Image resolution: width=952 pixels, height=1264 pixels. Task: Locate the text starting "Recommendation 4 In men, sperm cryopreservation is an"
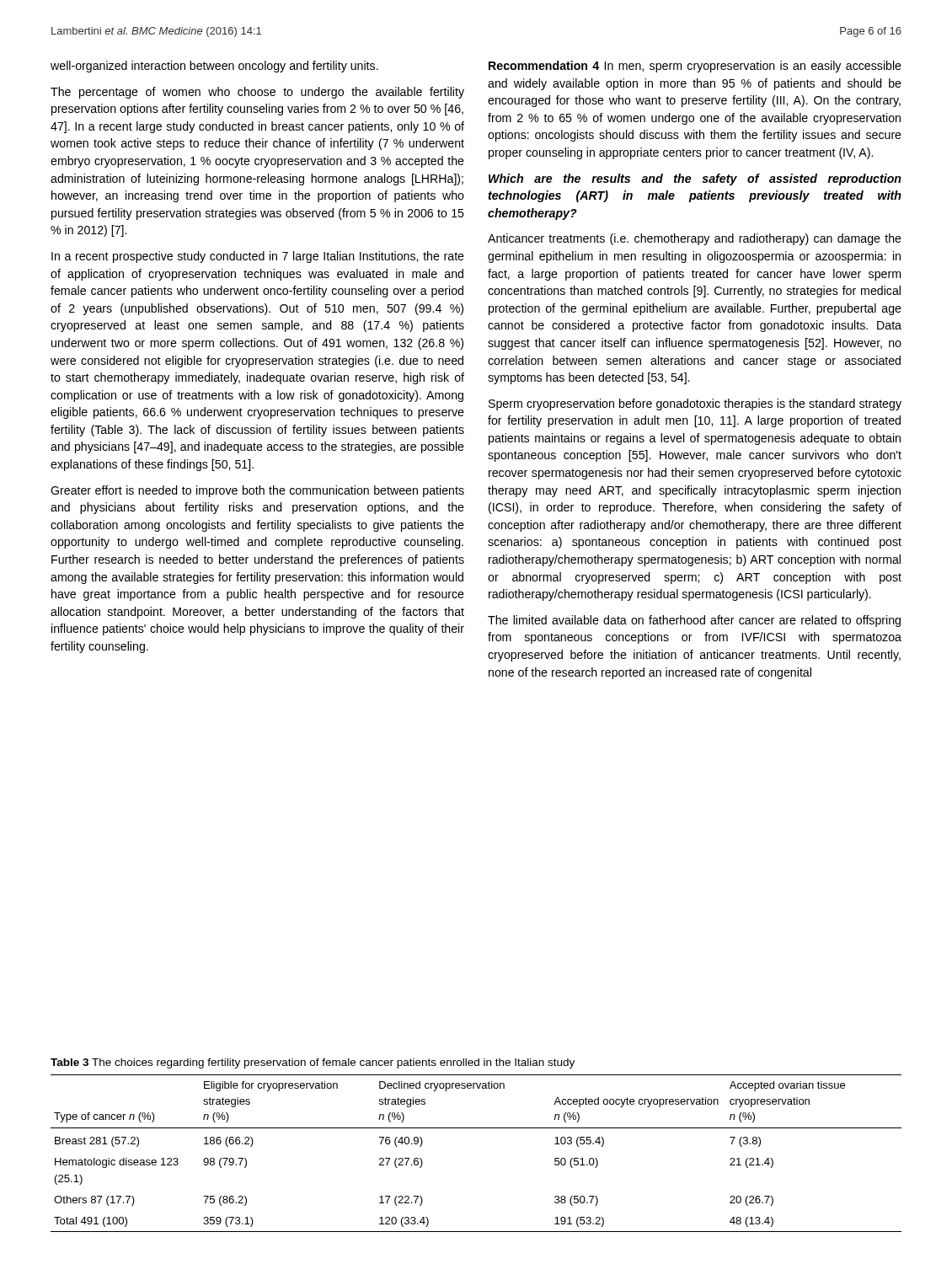tap(695, 109)
